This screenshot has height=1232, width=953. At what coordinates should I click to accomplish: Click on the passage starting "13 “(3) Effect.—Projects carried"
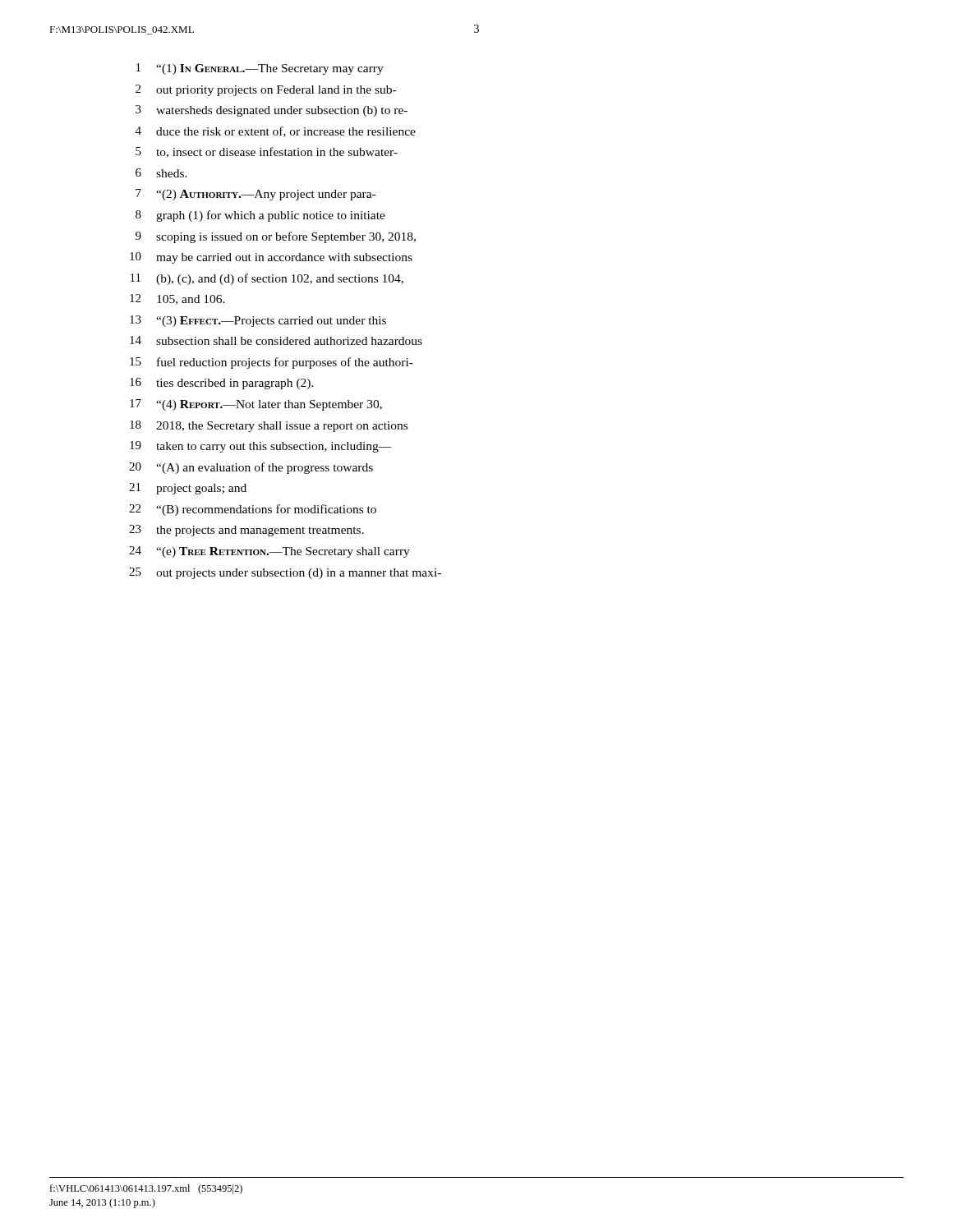(258, 321)
